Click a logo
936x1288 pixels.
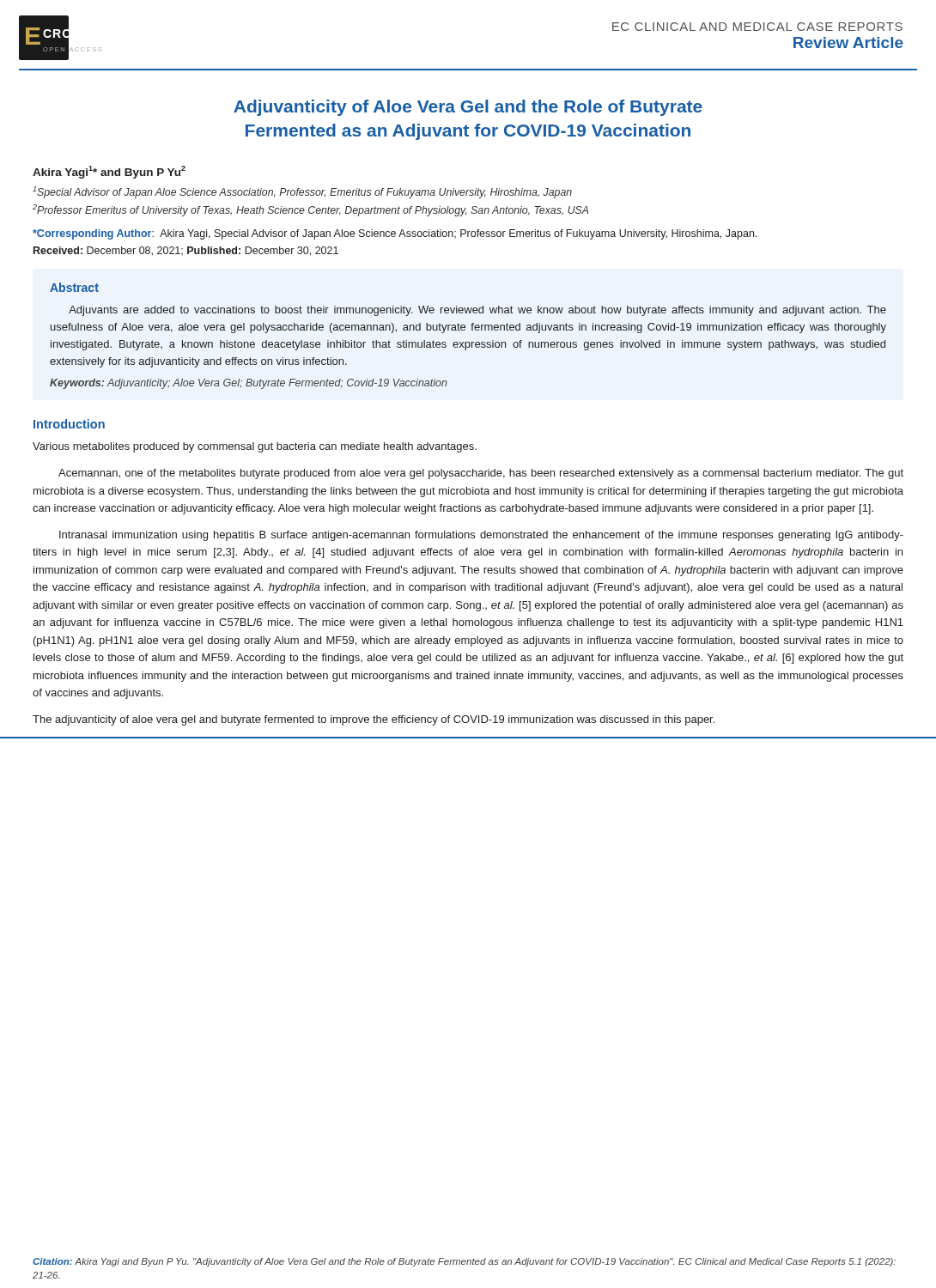(x=88, y=38)
